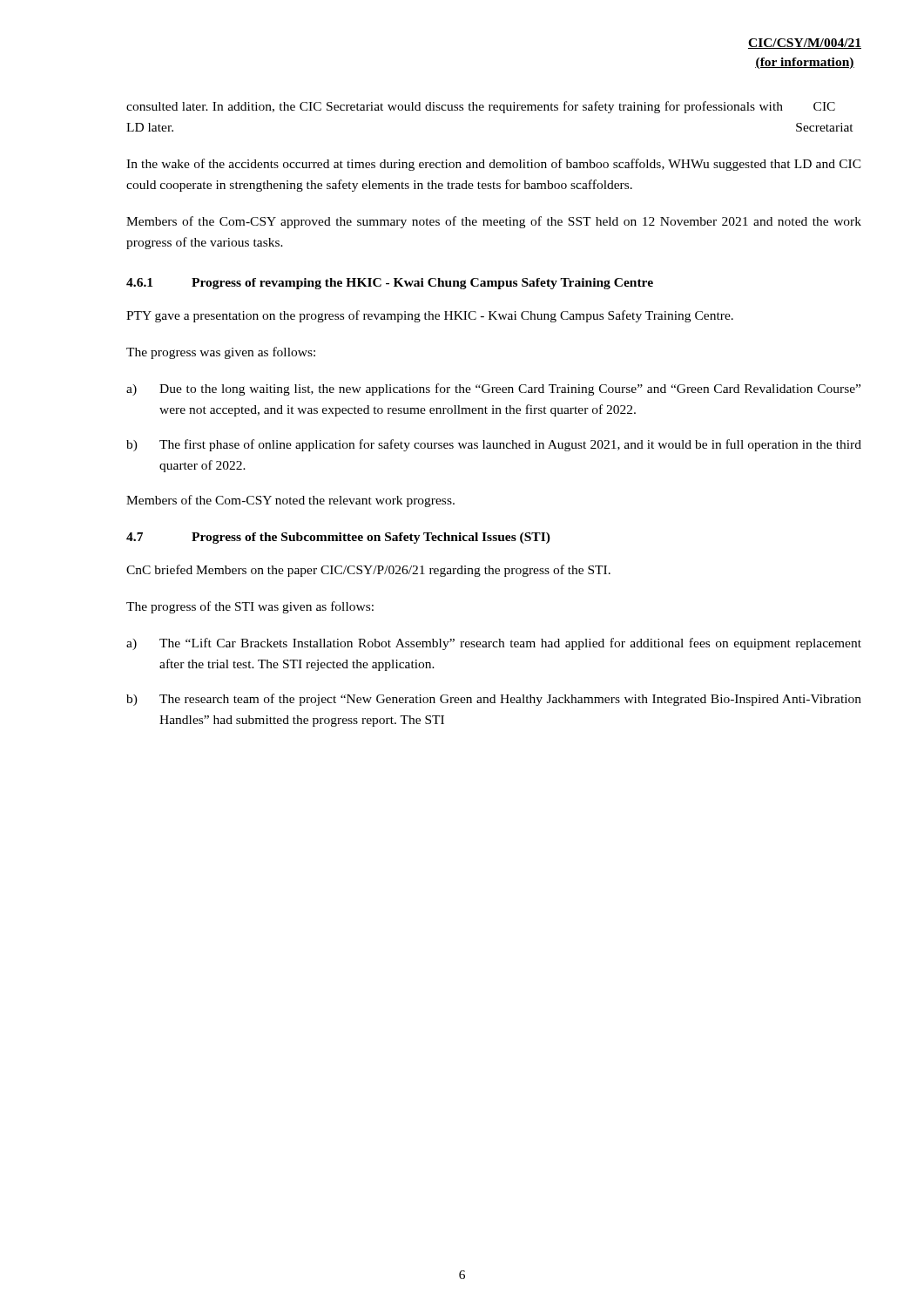Image resolution: width=924 pixels, height=1307 pixels.
Task: Find the passage starting "The progress of the STI was given as"
Action: (250, 606)
